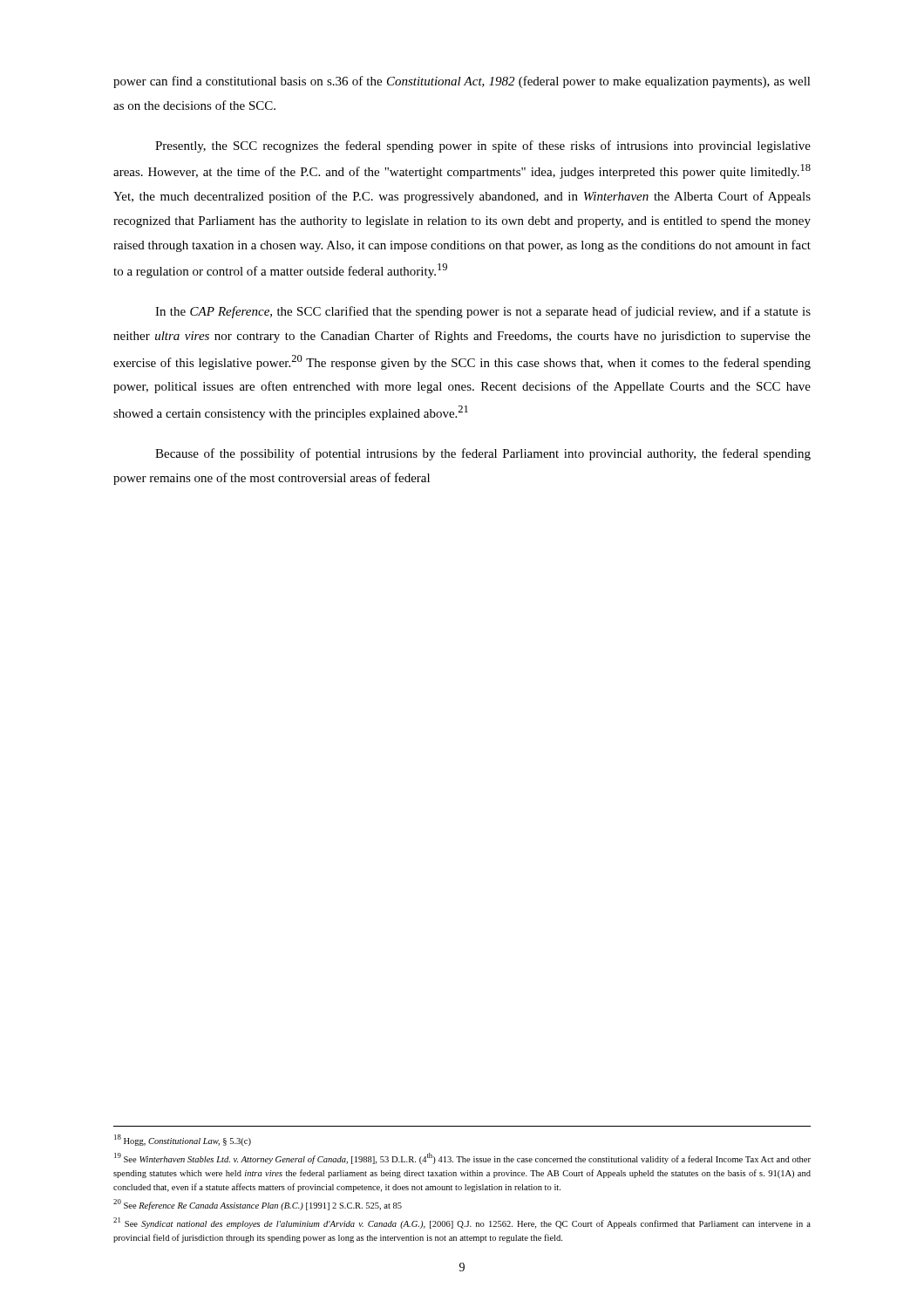Locate the block of text that opens with "18 Hogg, Constitutional Law, §"

click(x=182, y=1139)
